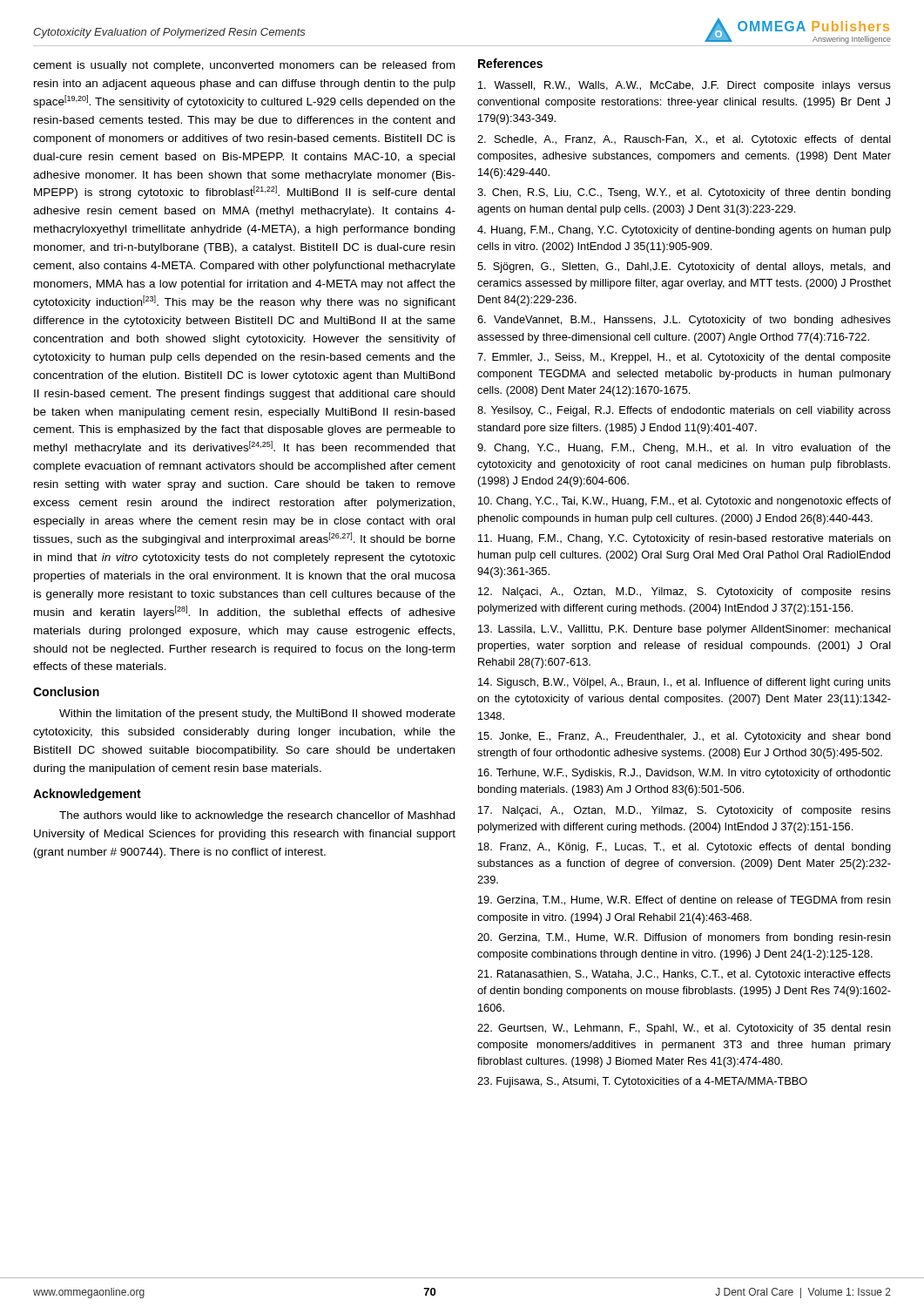Viewport: 924px width, 1307px height.
Task: Locate the block of text that opens with "cement is usually not complete,"
Action: pos(244,367)
